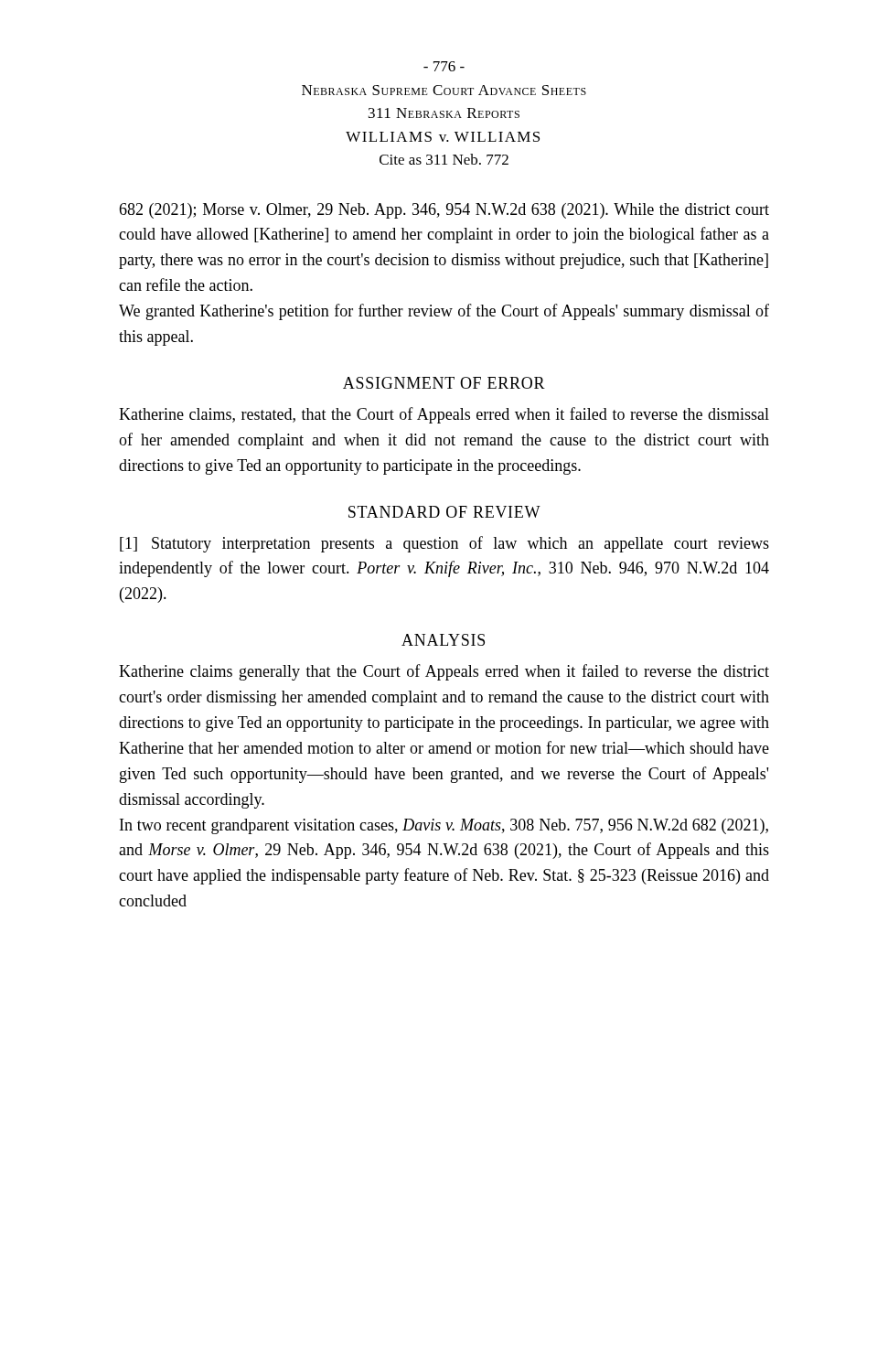The image size is (888, 1372).
Task: Select the text block containing "In two recent grandparent visitation"
Action: [444, 864]
